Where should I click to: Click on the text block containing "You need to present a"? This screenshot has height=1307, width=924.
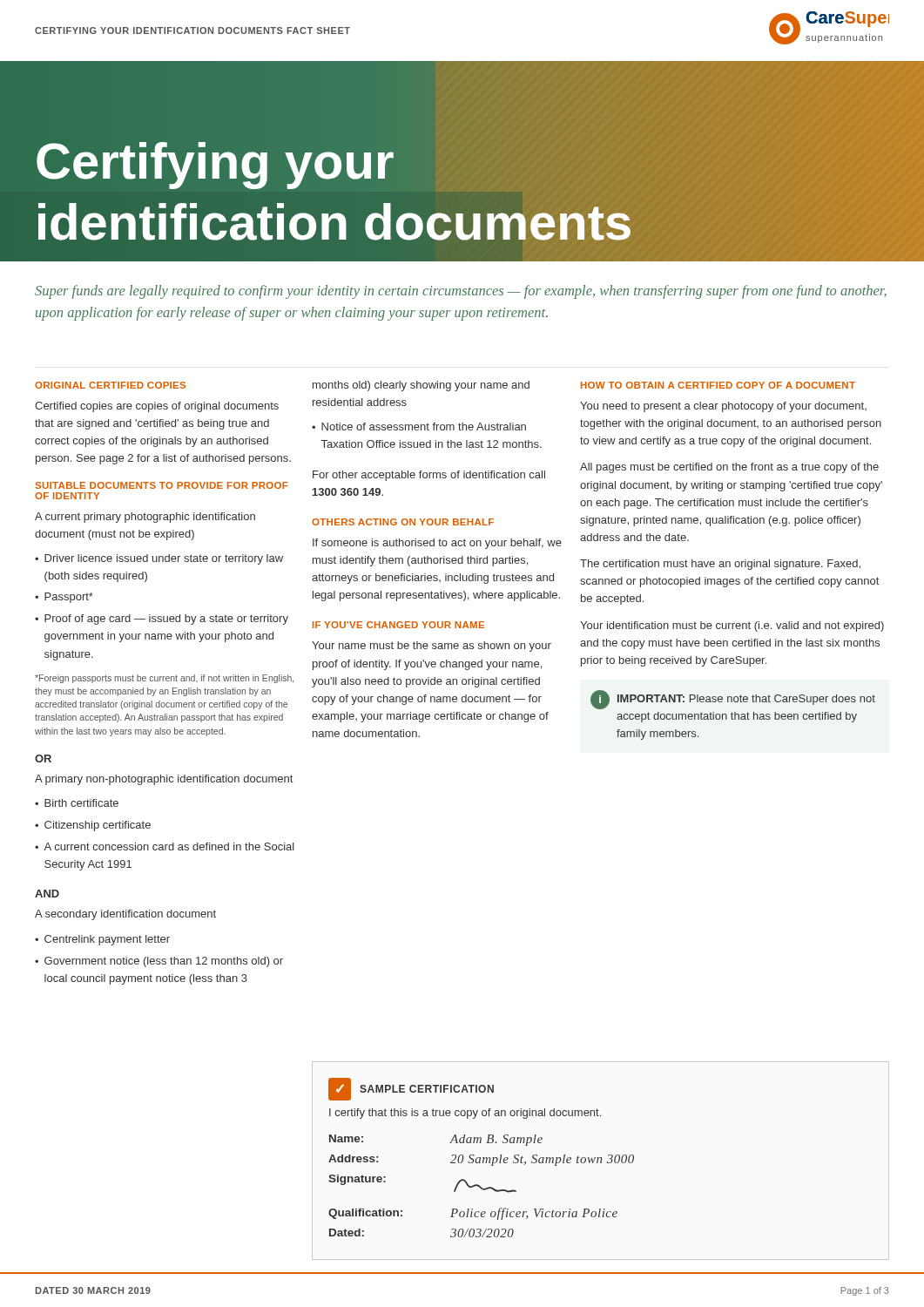(x=731, y=423)
